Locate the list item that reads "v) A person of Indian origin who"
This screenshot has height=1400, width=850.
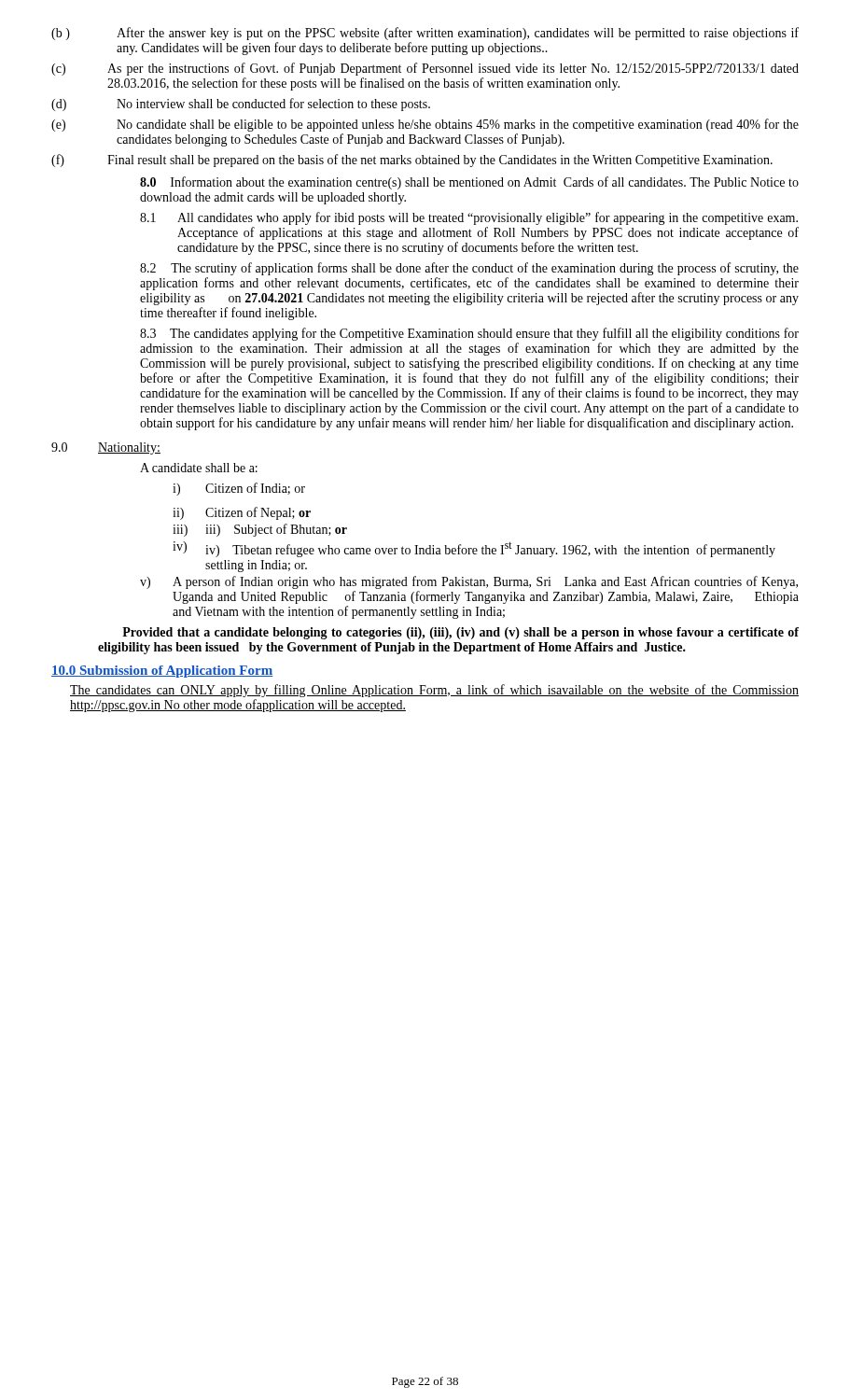[469, 597]
